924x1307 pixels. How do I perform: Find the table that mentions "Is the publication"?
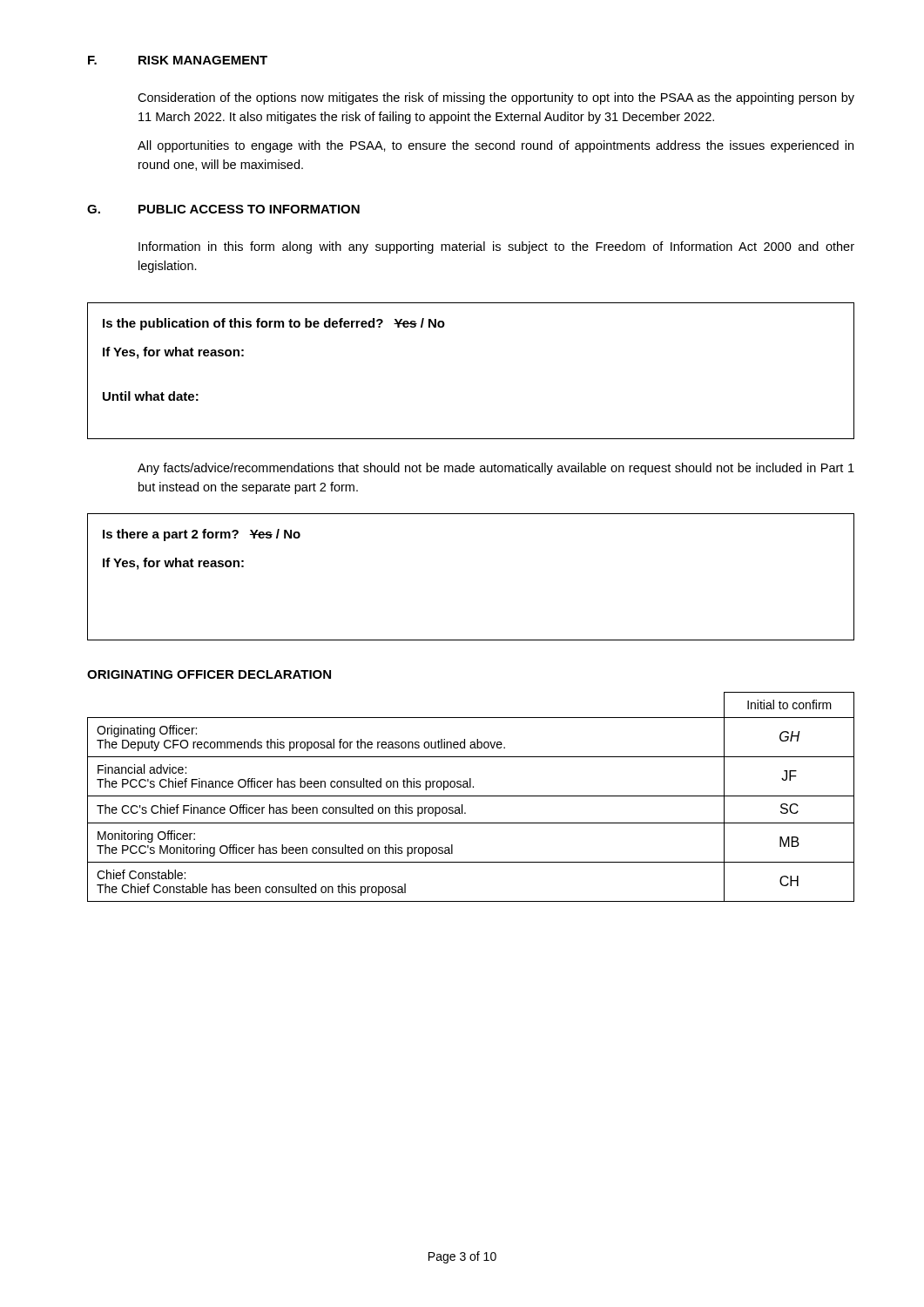(471, 371)
